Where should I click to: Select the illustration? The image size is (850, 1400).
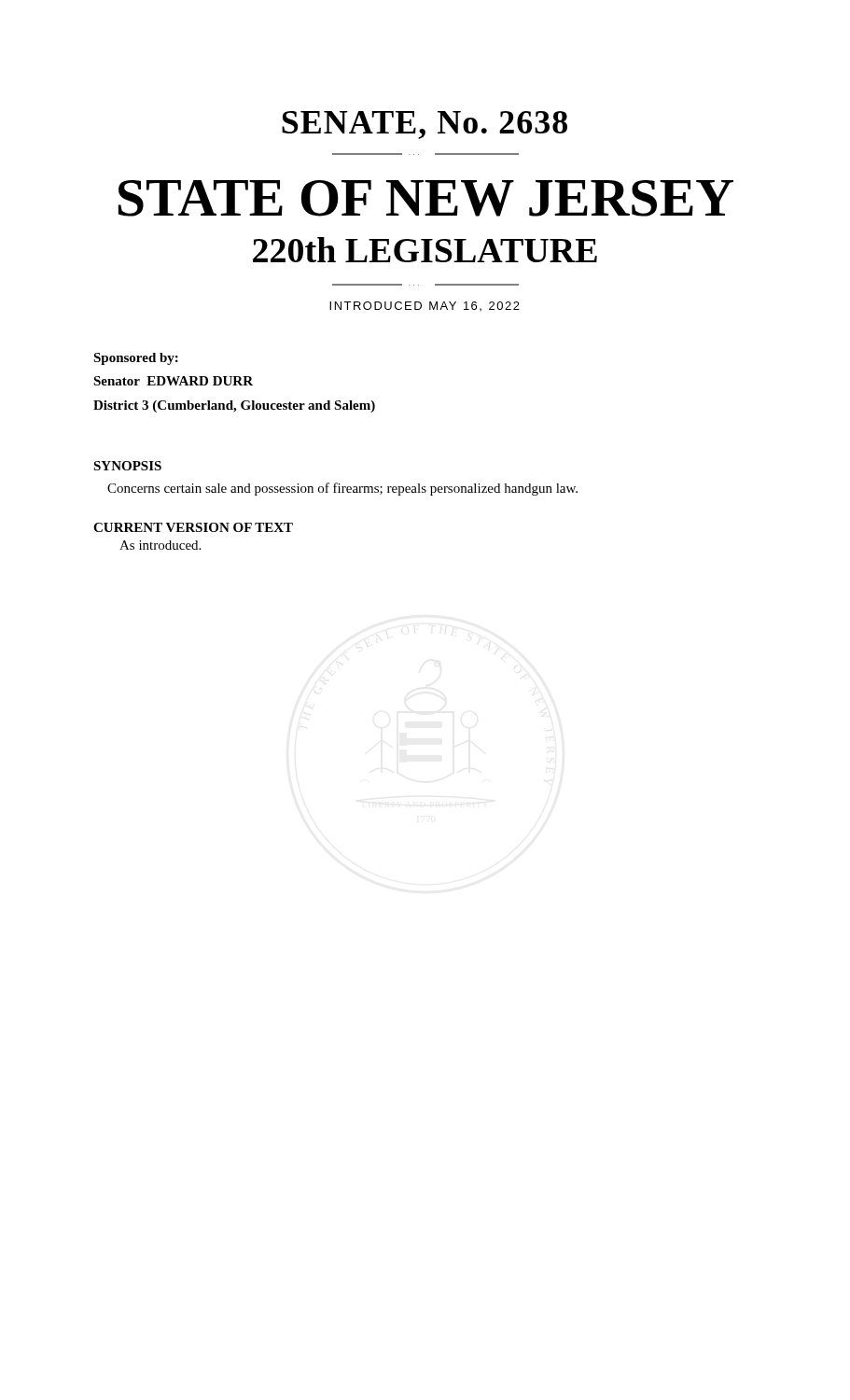click(x=425, y=756)
